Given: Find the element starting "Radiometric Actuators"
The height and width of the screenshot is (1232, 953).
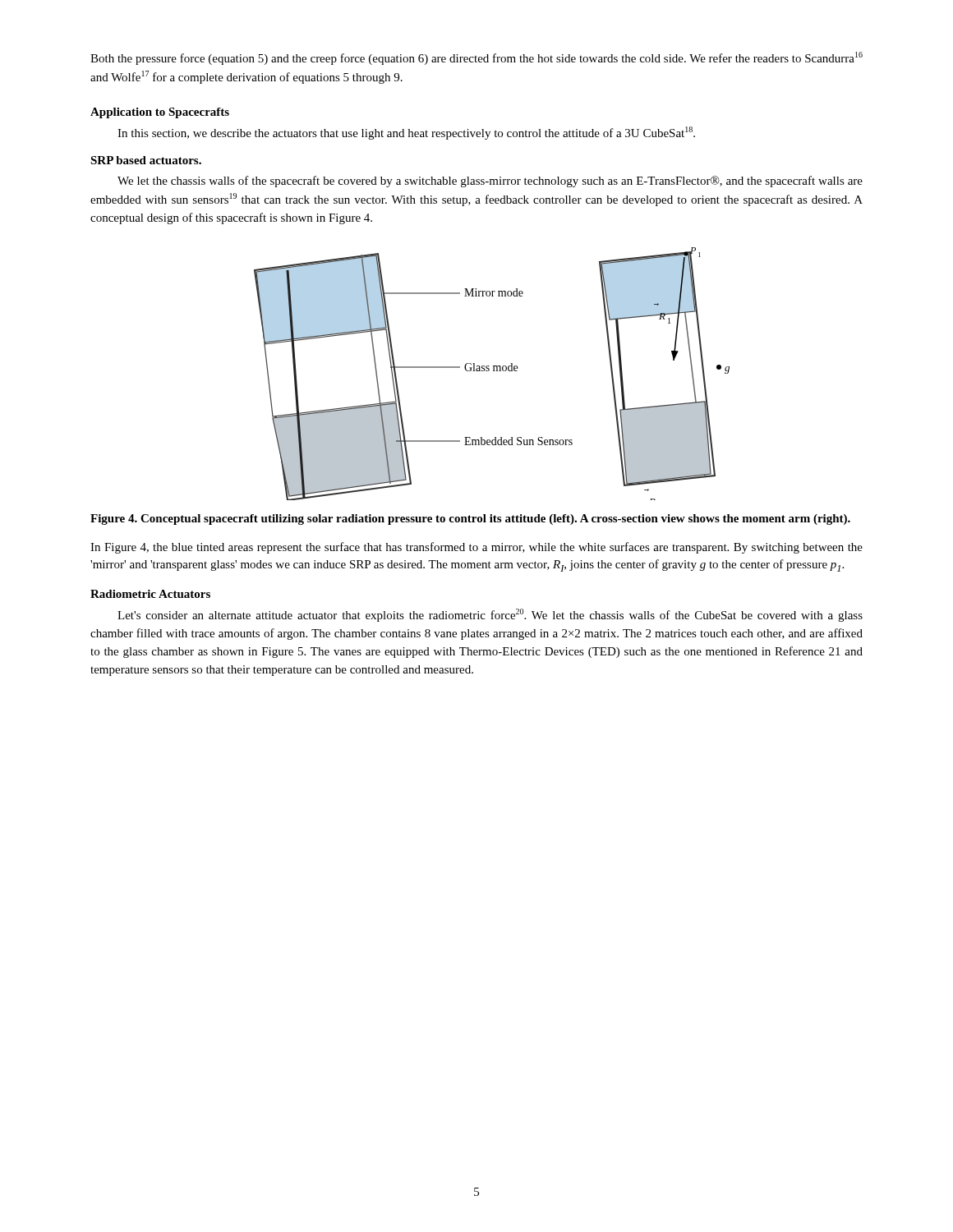Looking at the screenshot, I should (150, 594).
